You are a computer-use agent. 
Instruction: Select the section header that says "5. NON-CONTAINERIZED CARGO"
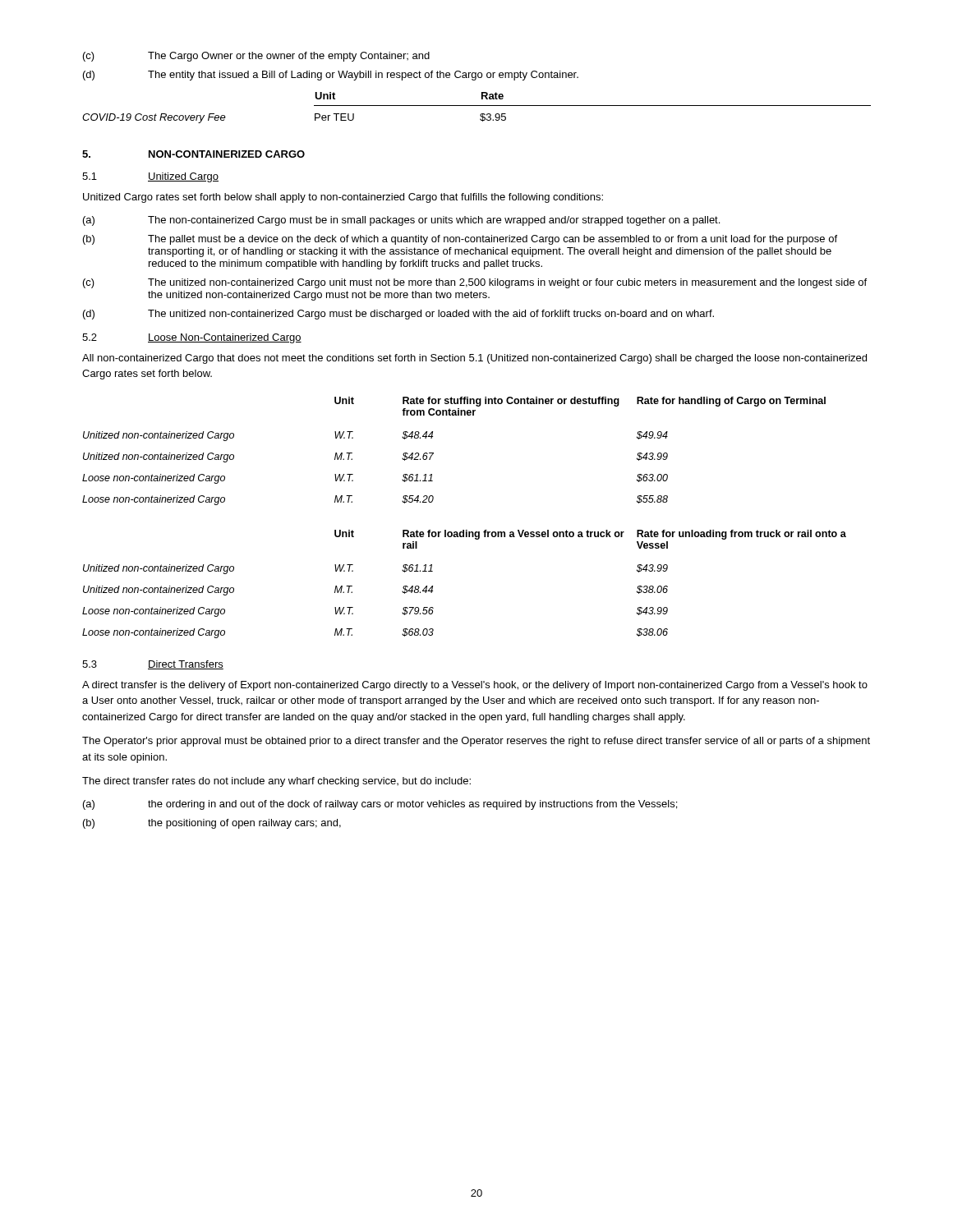tap(194, 154)
